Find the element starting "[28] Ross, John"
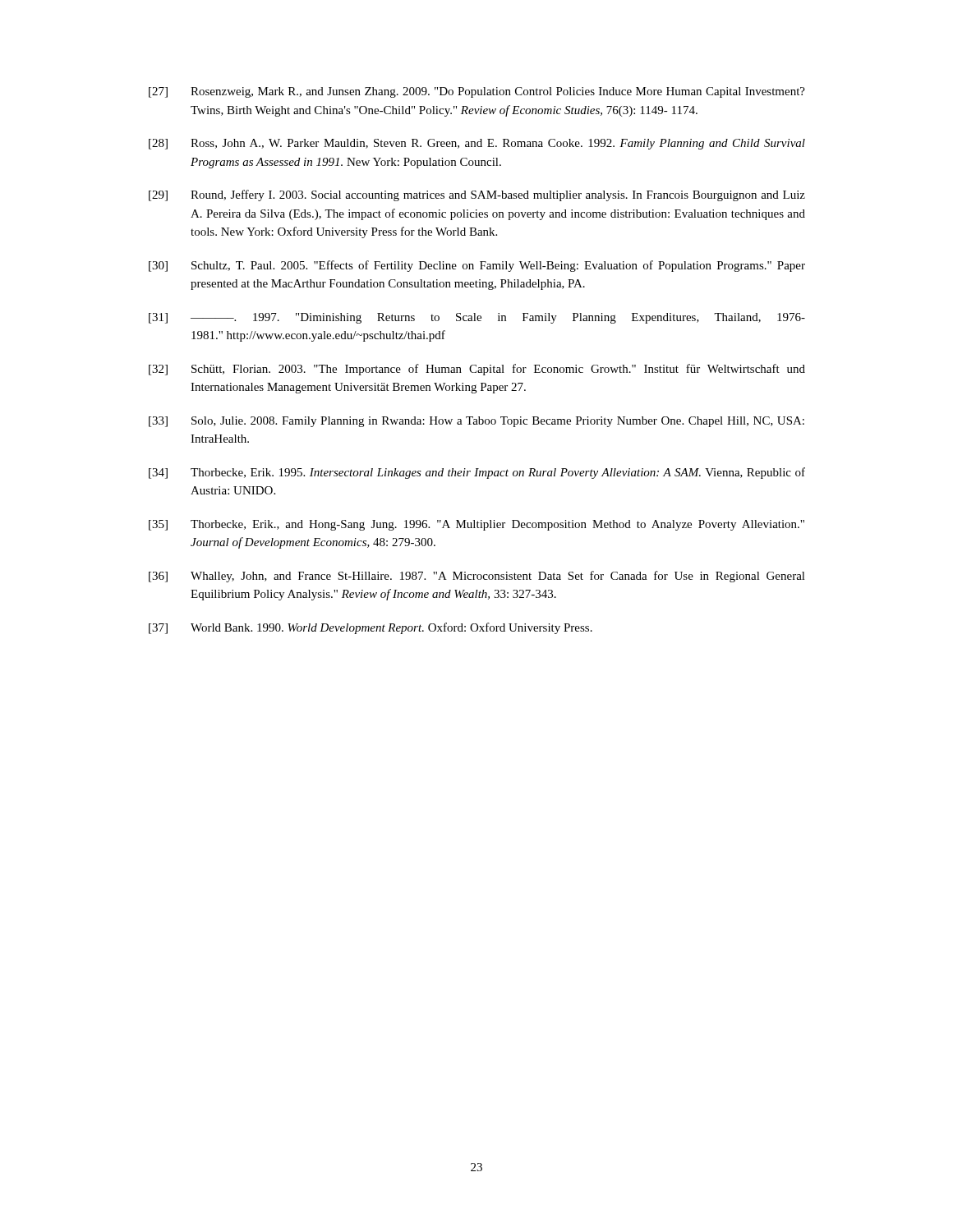The height and width of the screenshot is (1232, 953). pyautogui.click(x=476, y=152)
